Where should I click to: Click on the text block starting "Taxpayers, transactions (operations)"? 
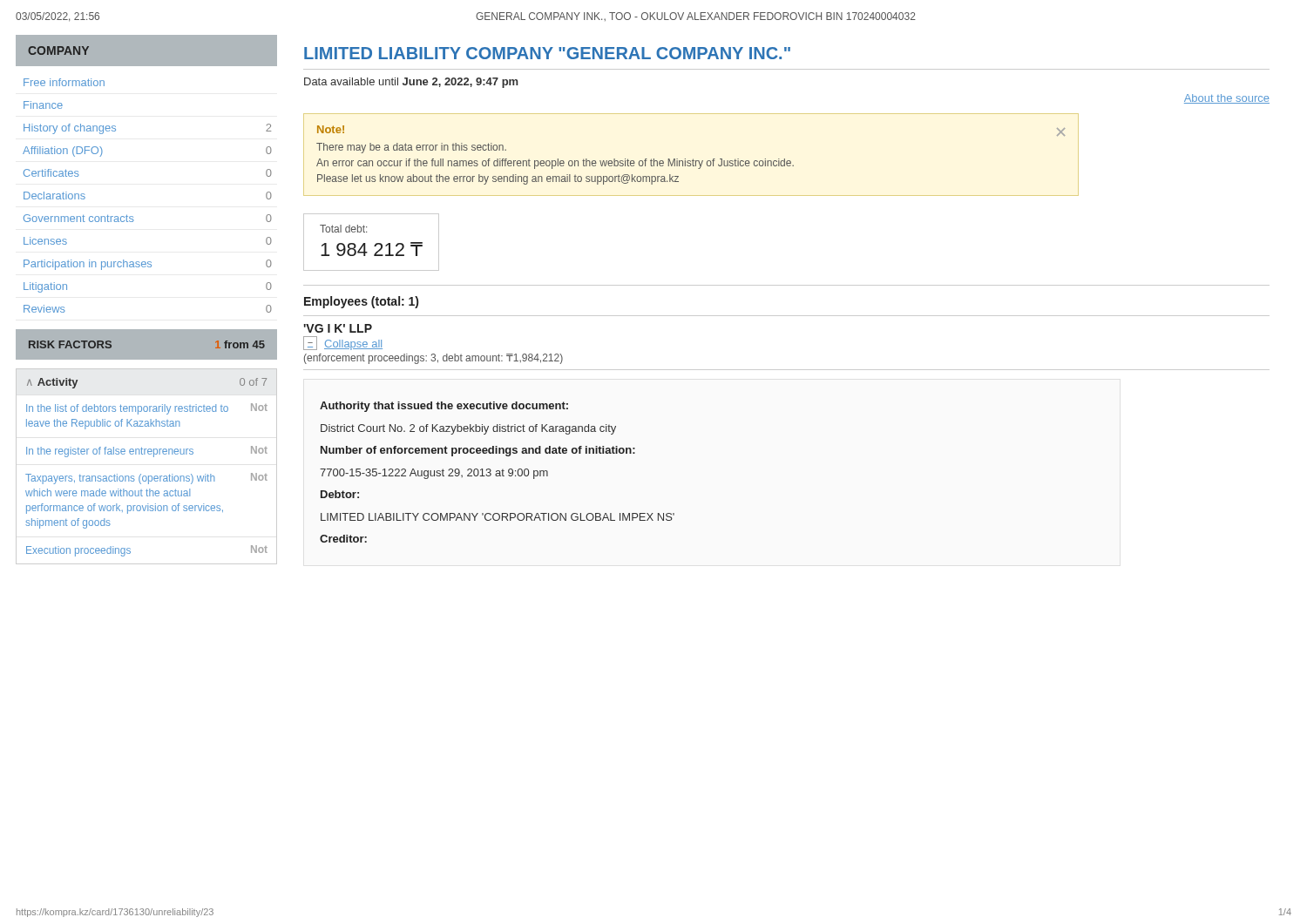(146, 501)
